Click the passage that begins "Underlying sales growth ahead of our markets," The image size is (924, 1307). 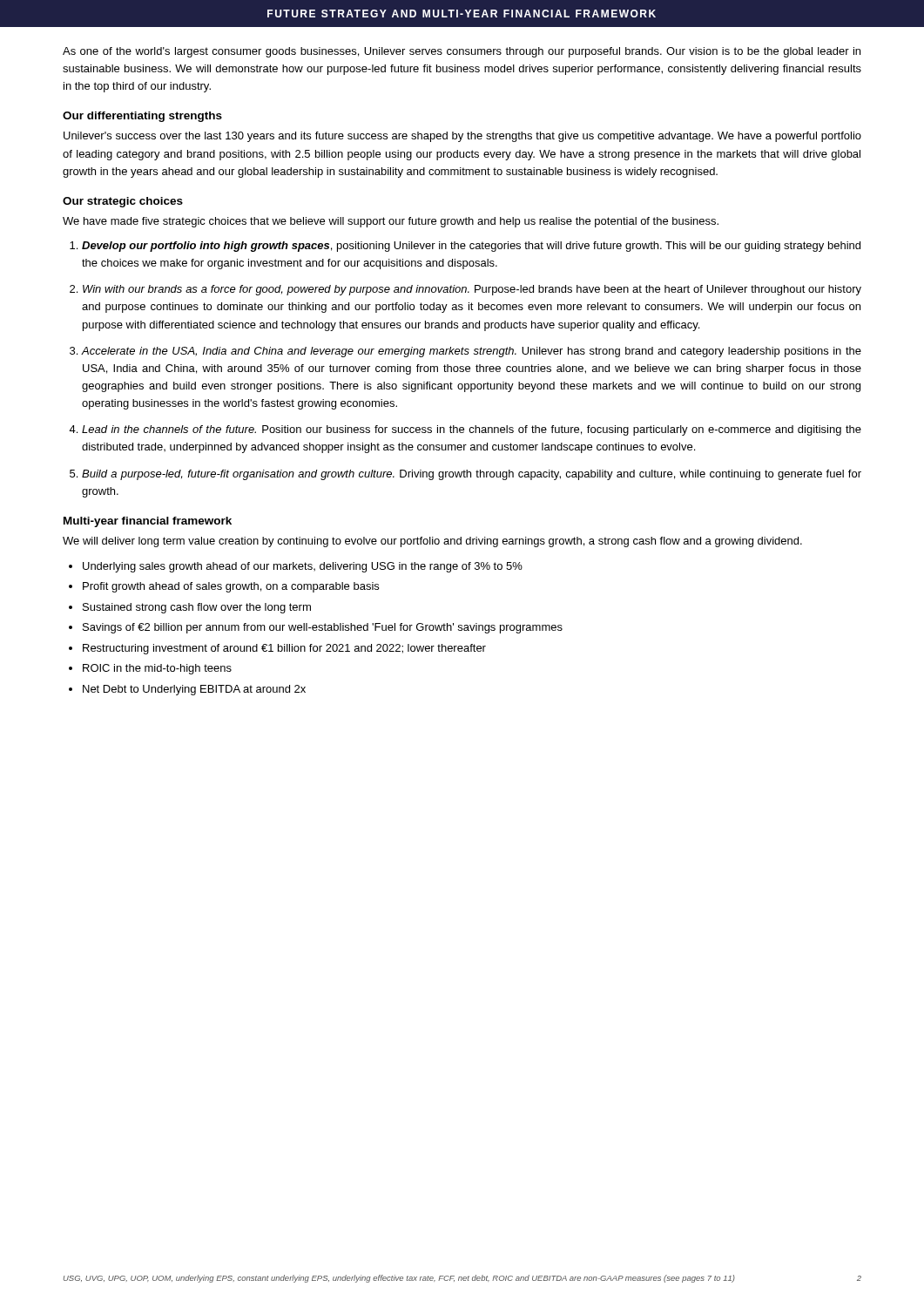point(302,566)
